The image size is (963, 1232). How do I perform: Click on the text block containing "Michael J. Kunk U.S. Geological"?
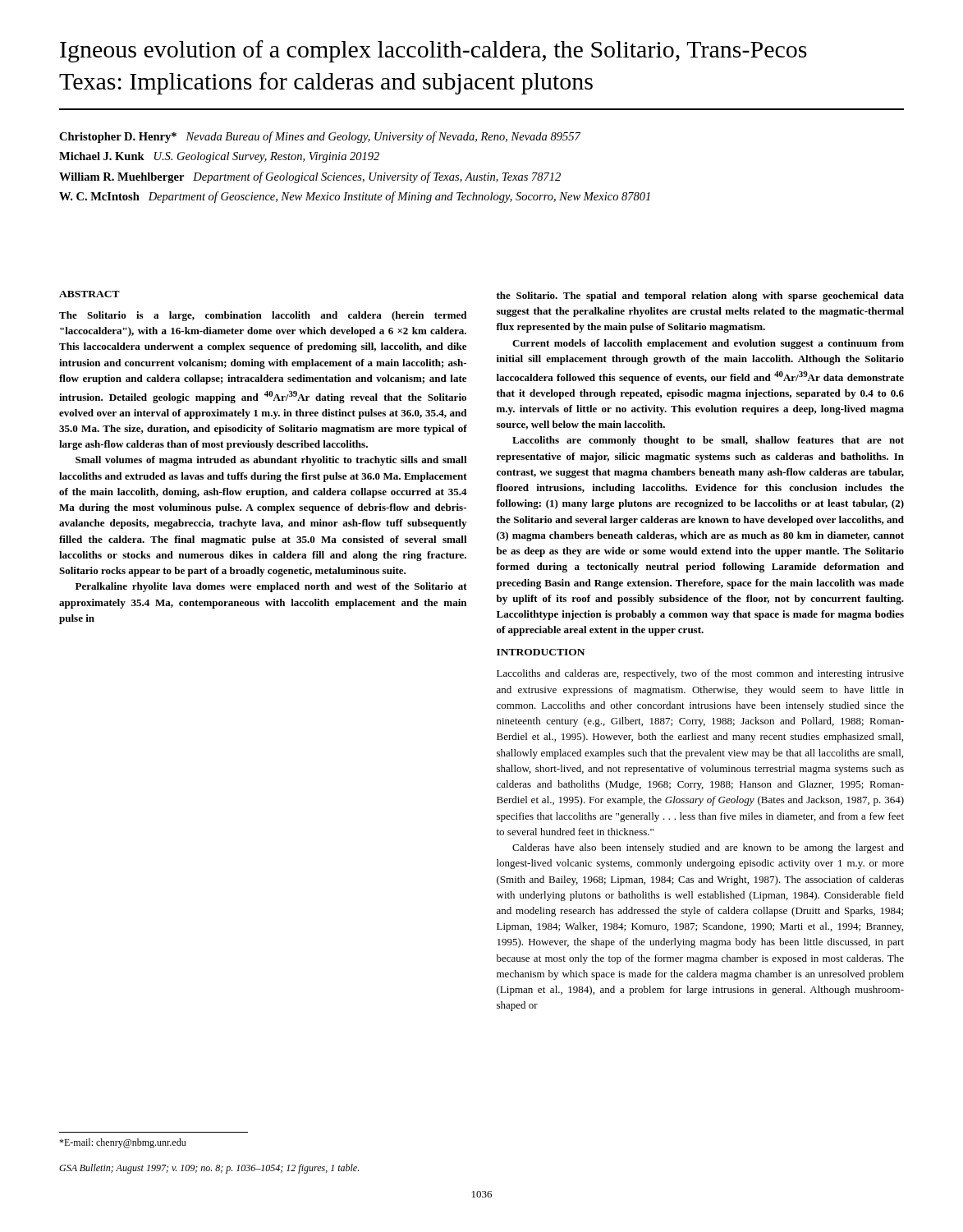click(219, 156)
